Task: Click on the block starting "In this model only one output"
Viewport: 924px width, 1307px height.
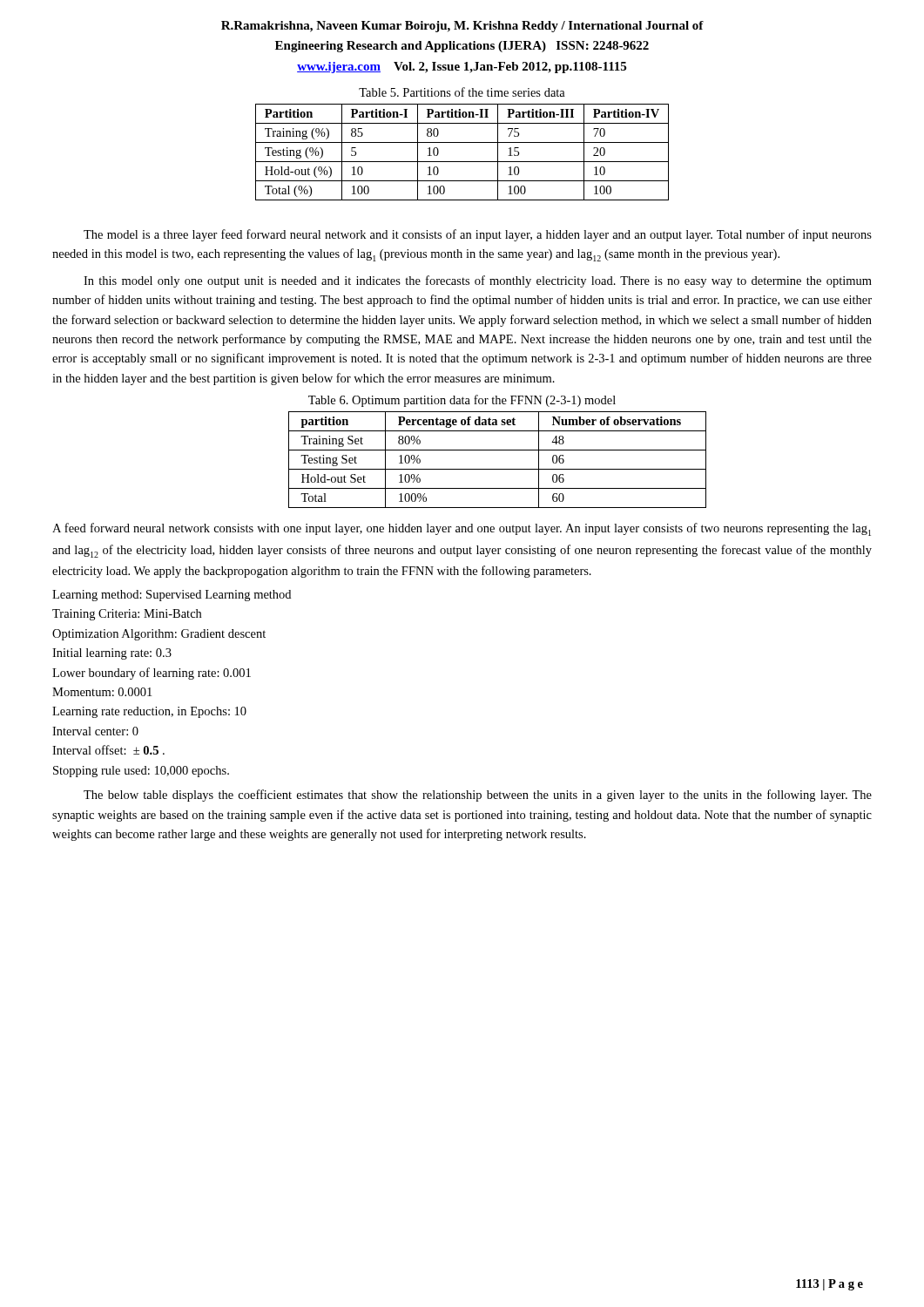Action: click(462, 329)
